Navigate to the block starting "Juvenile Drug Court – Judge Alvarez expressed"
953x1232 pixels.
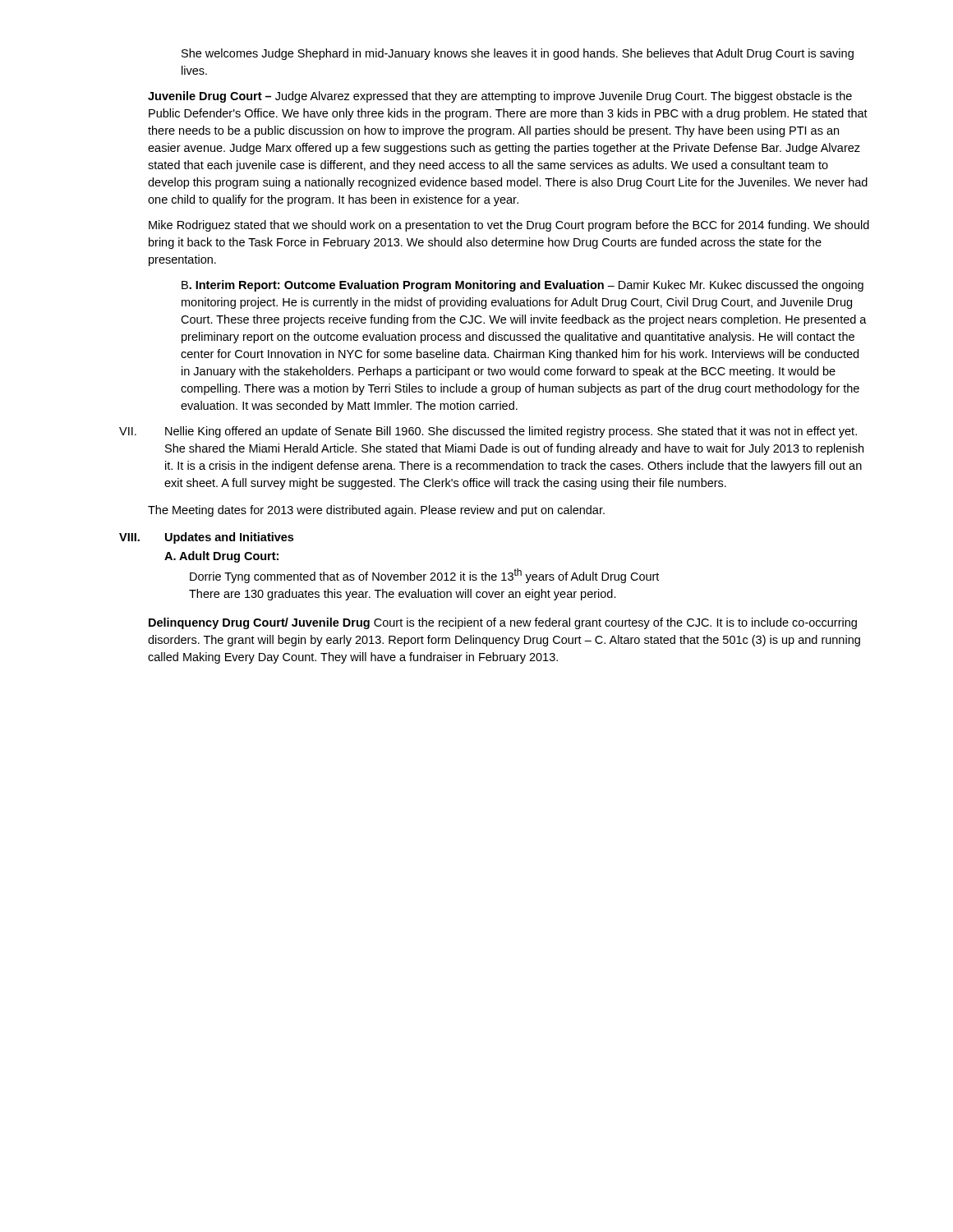(509, 178)
